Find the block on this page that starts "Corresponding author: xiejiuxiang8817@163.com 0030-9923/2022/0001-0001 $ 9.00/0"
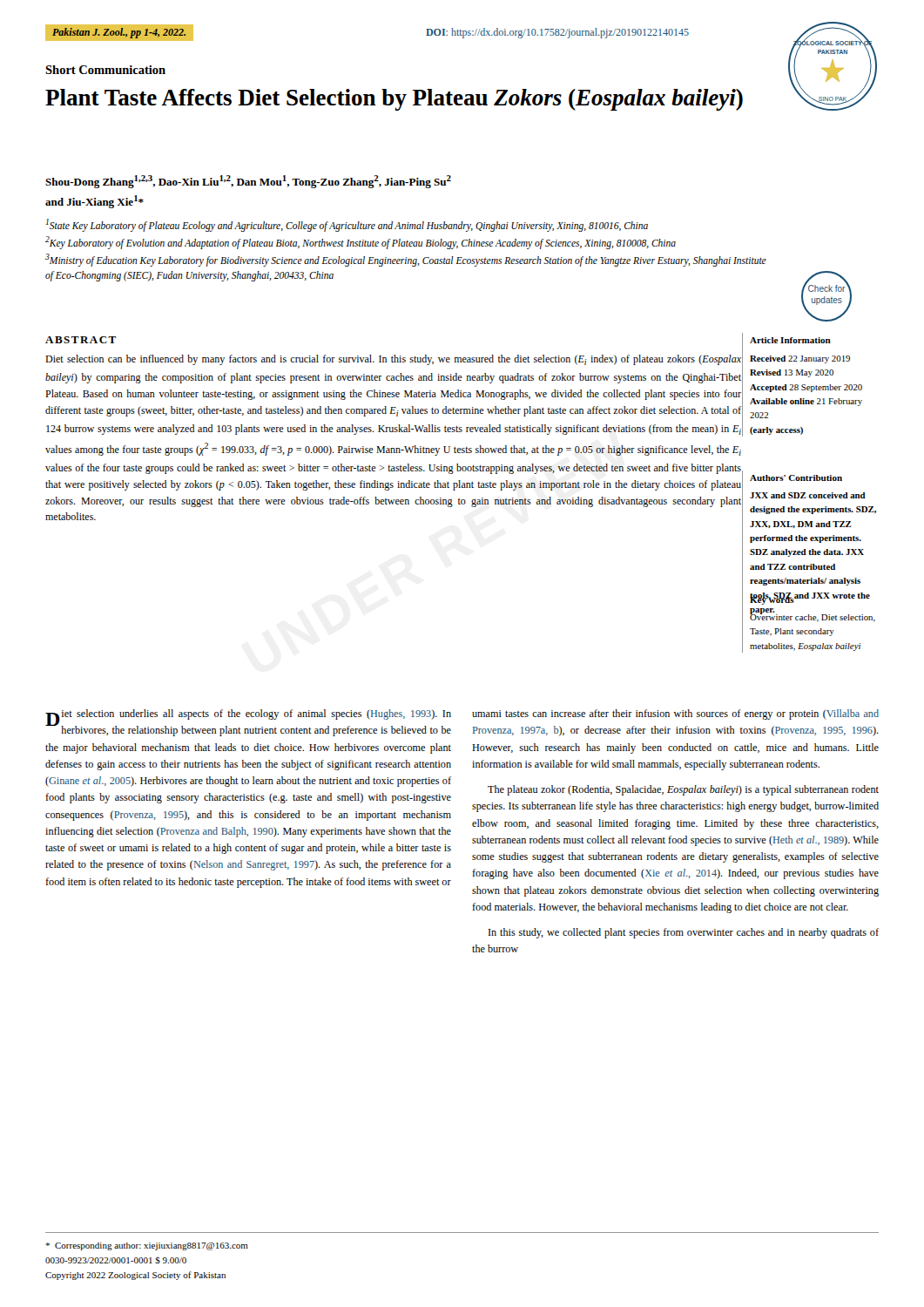Screen dimensions: 1307x924 coord(147,1260)
